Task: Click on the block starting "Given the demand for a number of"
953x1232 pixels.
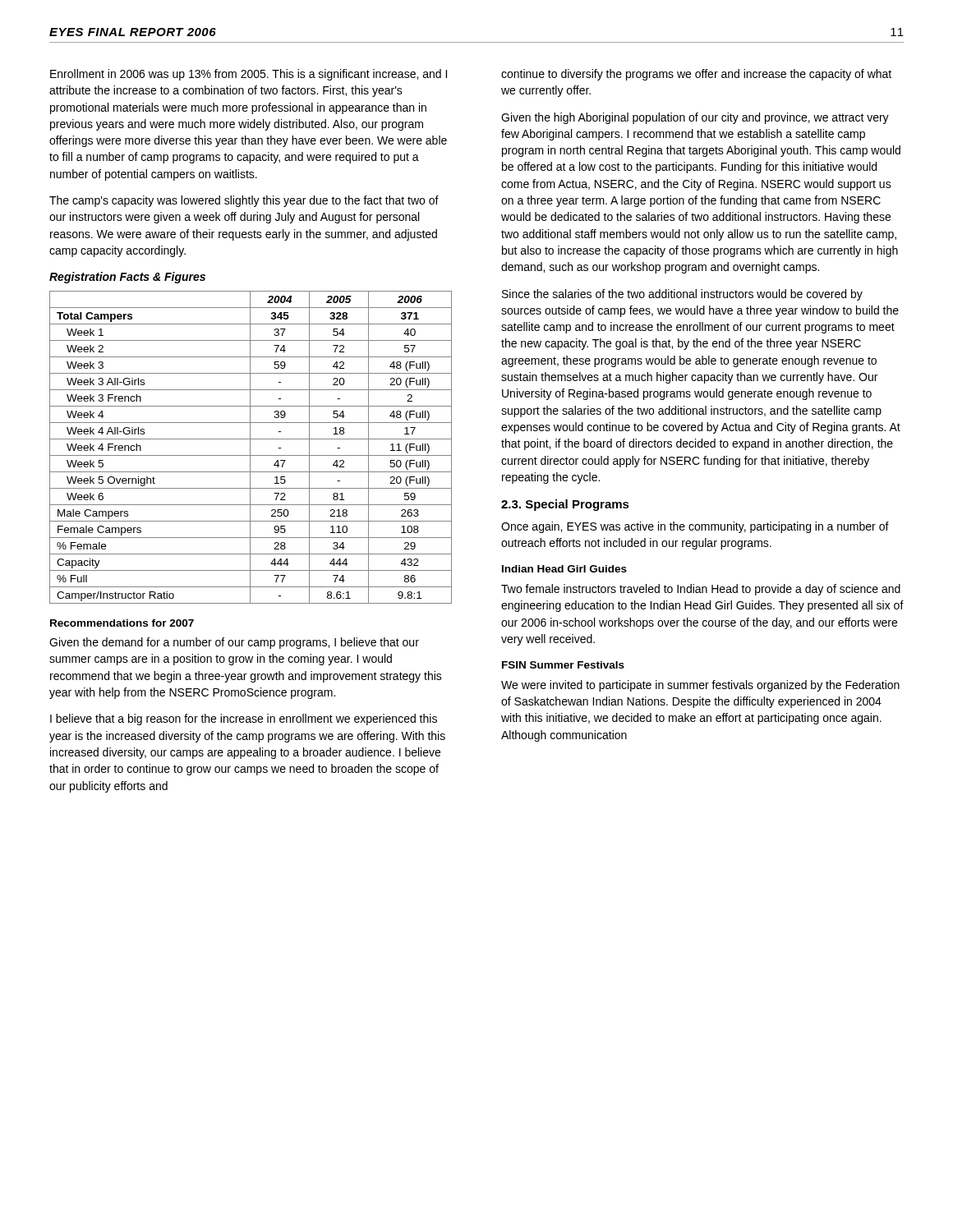Action: pyautogui.click(x=251, y=668)
